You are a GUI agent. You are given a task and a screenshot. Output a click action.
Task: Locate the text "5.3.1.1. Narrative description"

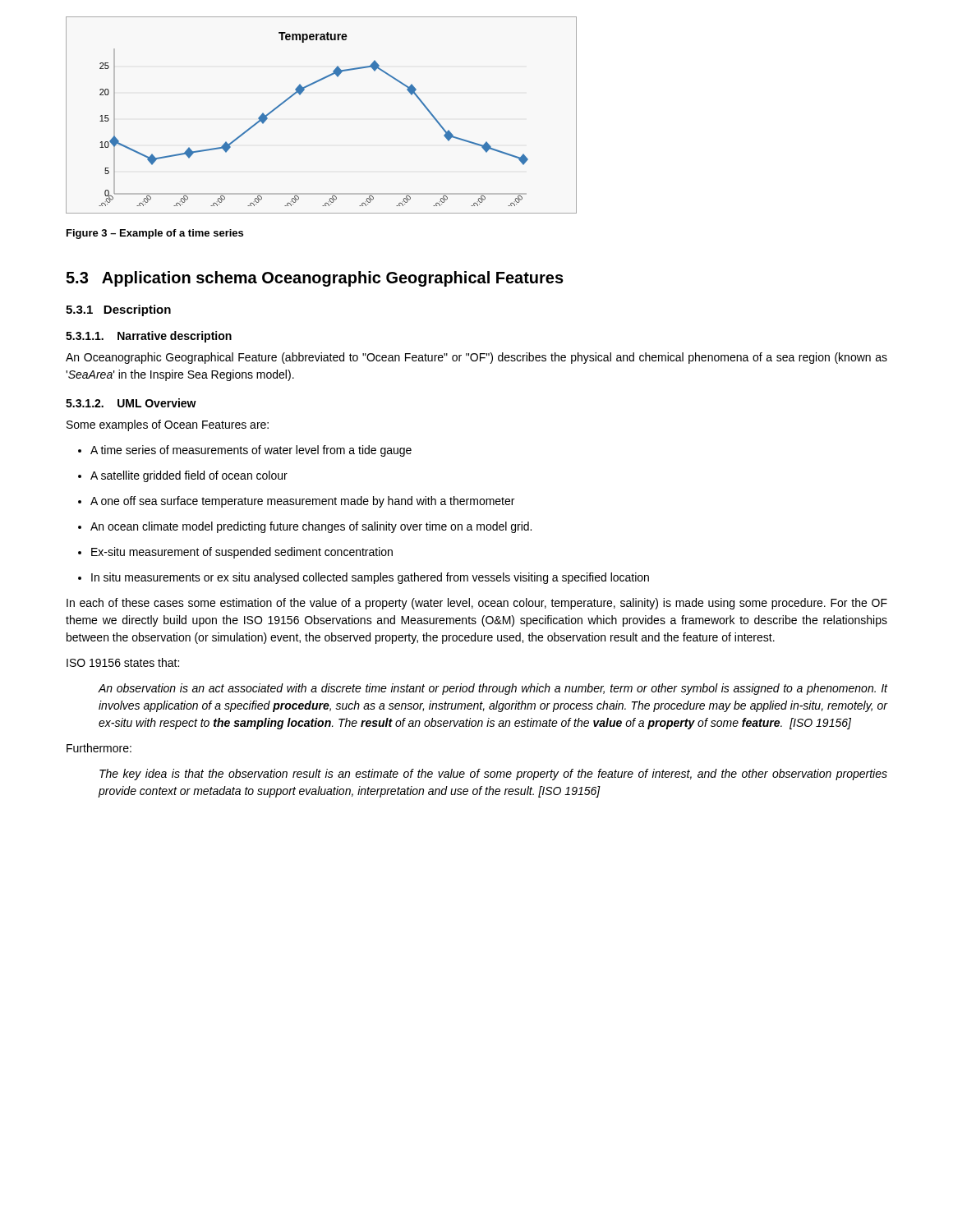click(x=149, y=337)
